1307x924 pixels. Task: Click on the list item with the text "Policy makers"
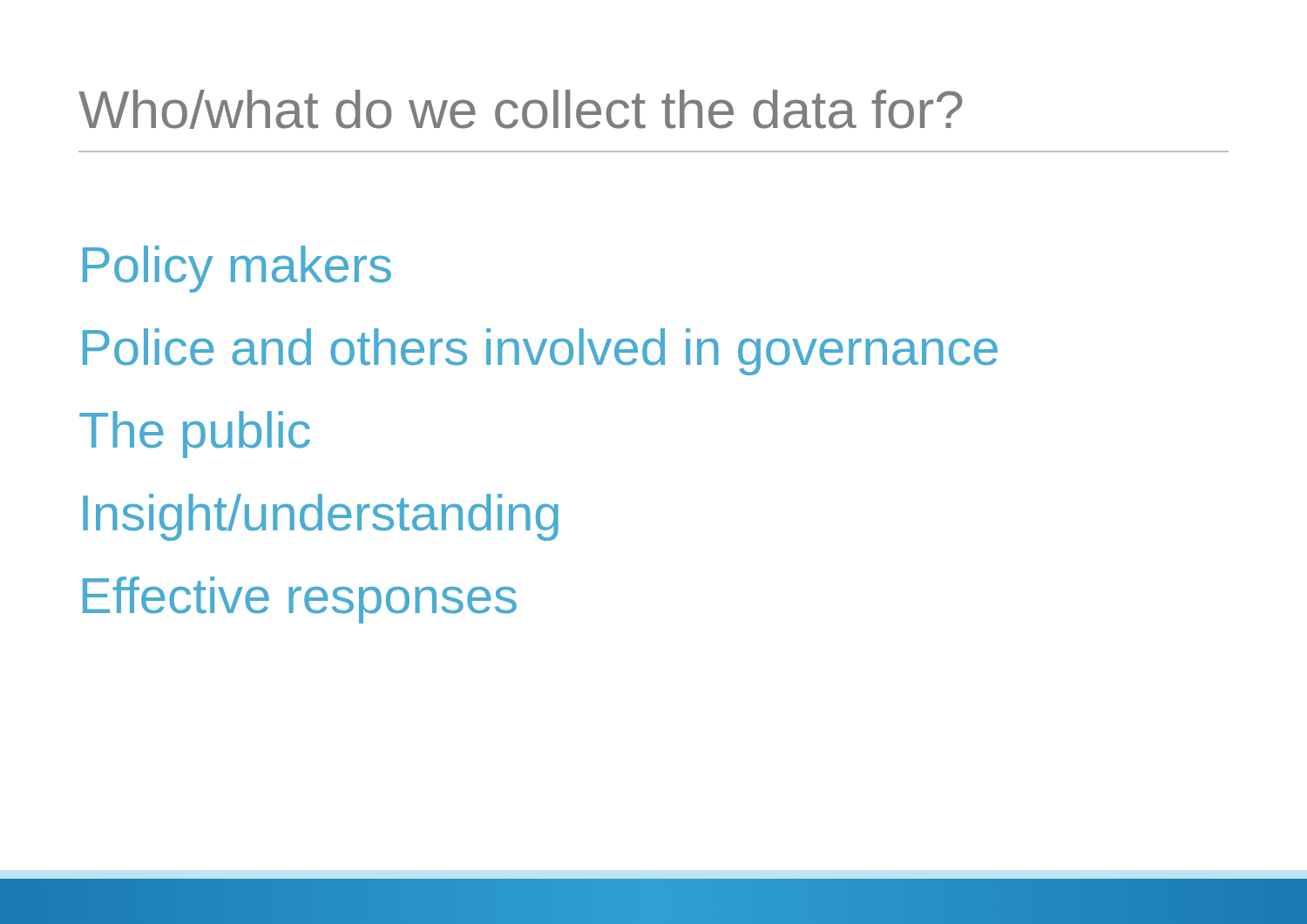236,265
